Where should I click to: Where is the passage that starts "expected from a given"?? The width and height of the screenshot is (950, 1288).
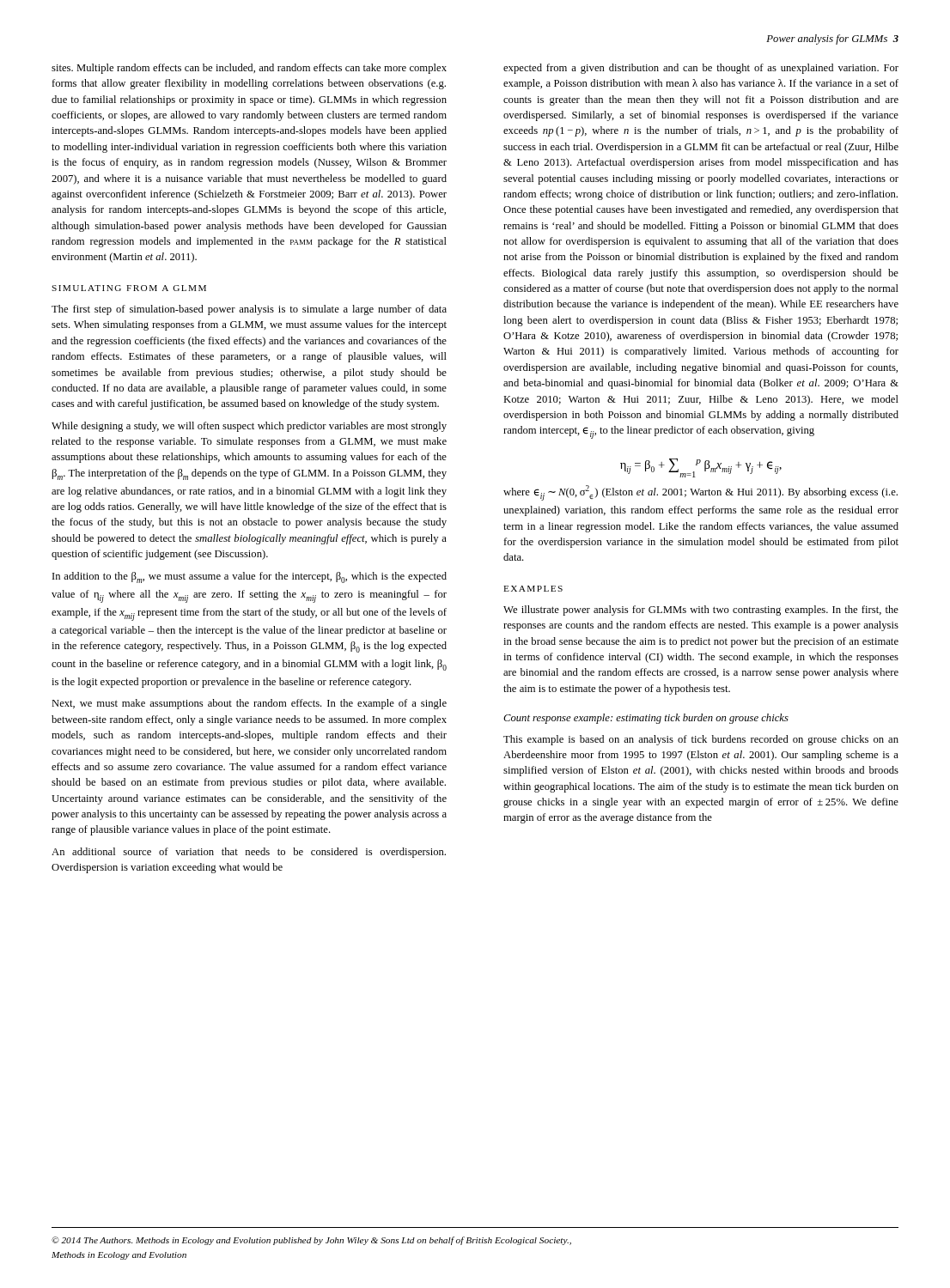(701, 250)
